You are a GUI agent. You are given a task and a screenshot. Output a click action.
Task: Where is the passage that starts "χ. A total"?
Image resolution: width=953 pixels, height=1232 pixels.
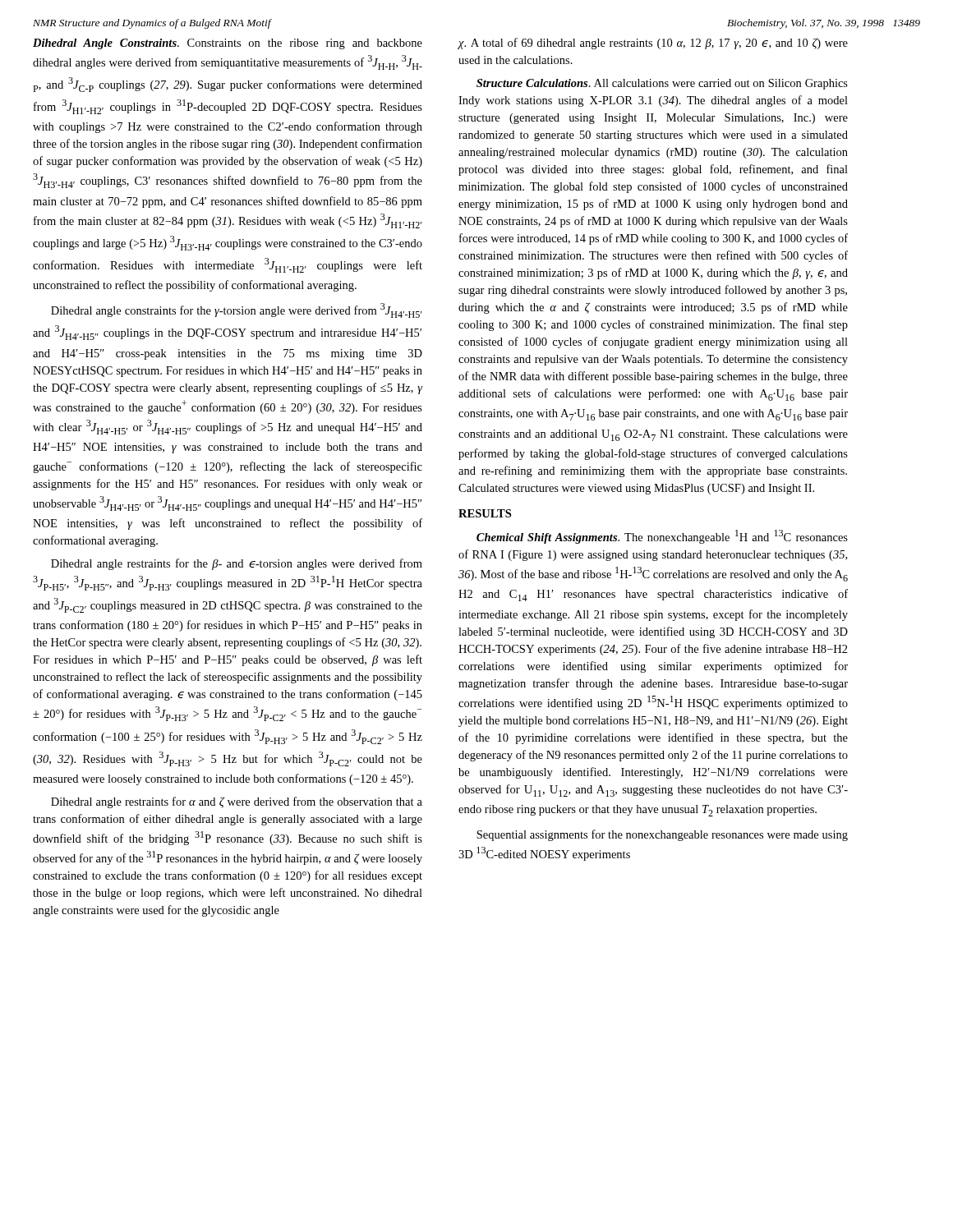[x=653, y=266]
